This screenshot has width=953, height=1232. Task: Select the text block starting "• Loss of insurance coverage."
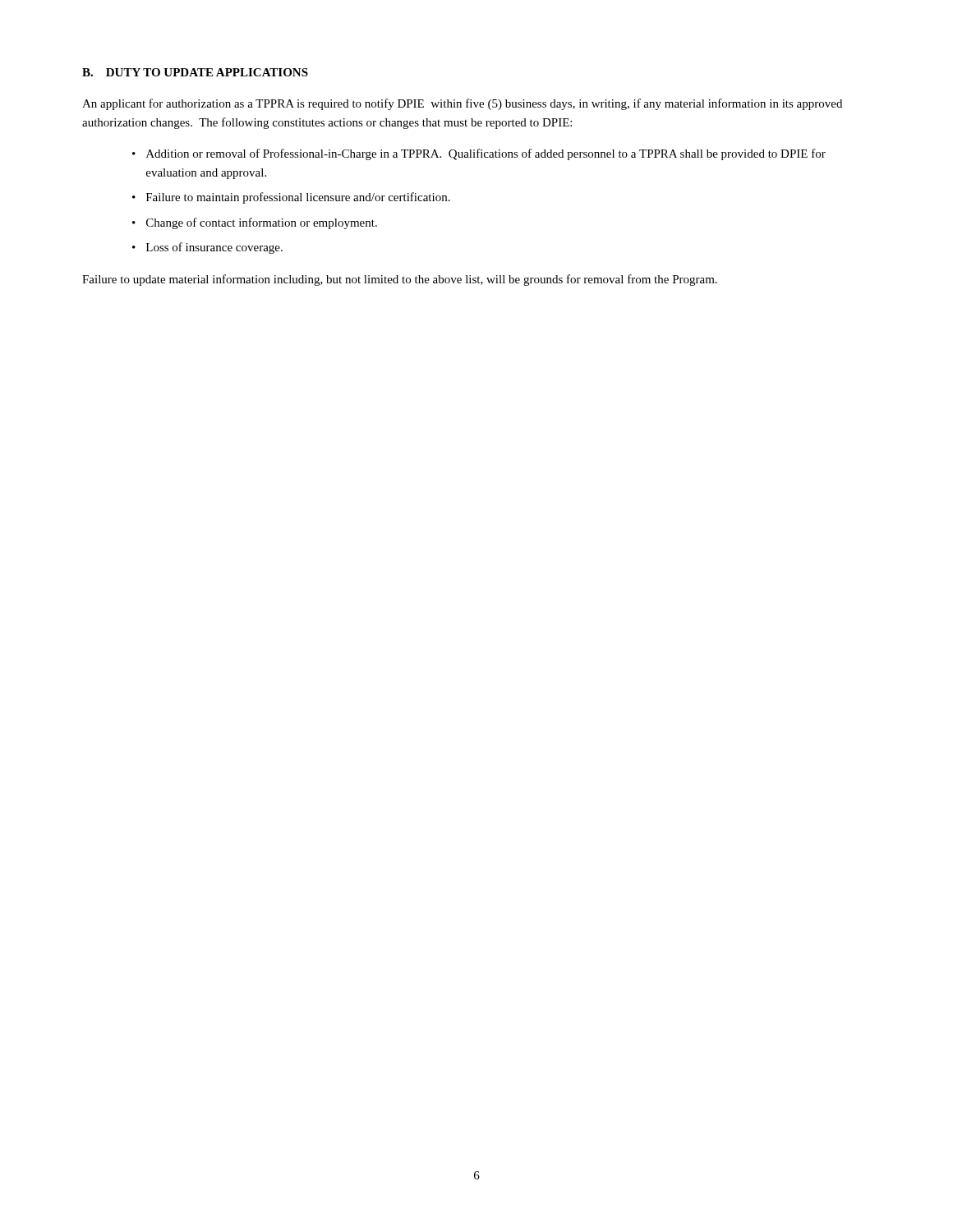pos(207,247)
